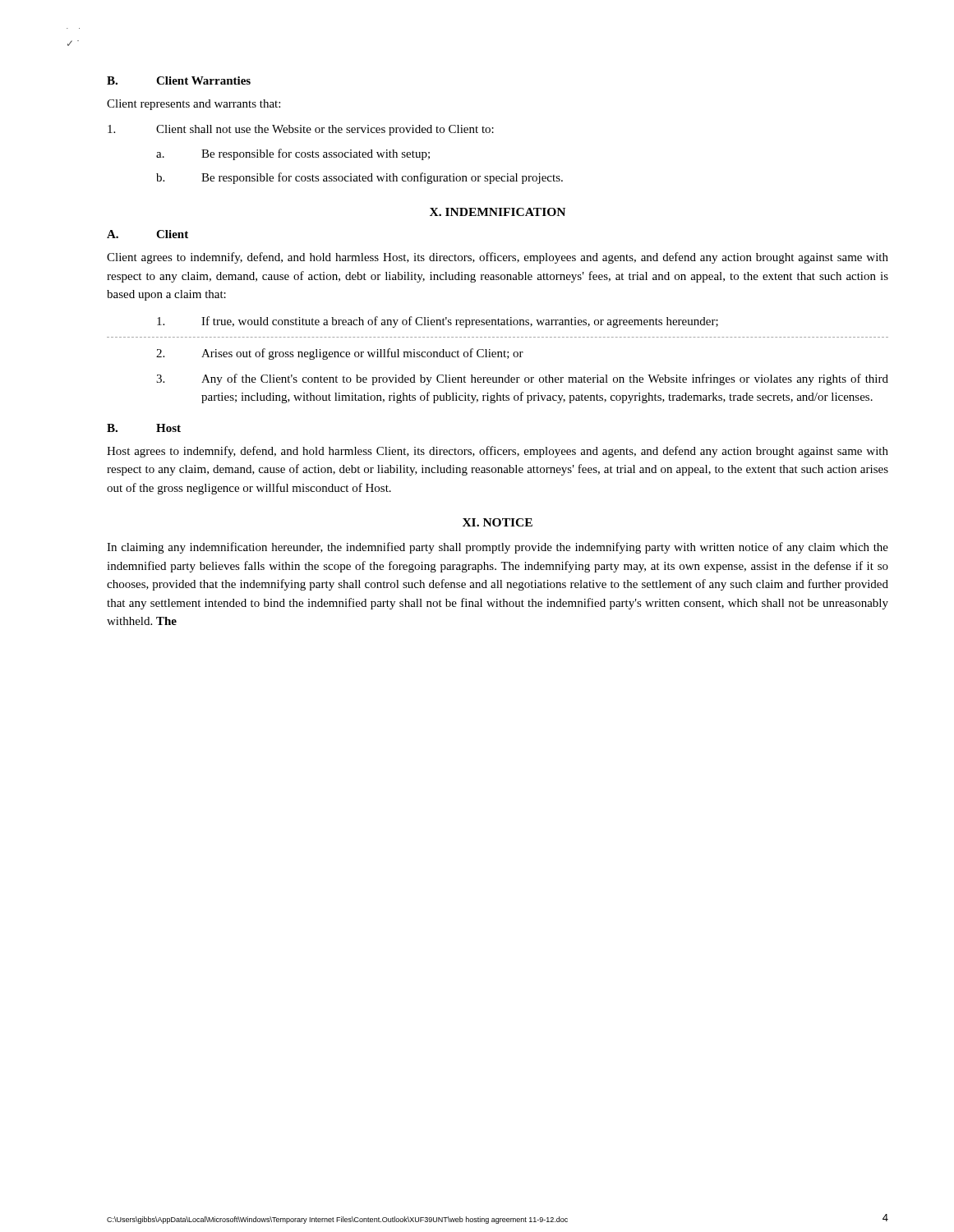Point to the region starting "XI. NOTICE"
The height and width of the screenshot is (1232, 954).
point(498,522)
